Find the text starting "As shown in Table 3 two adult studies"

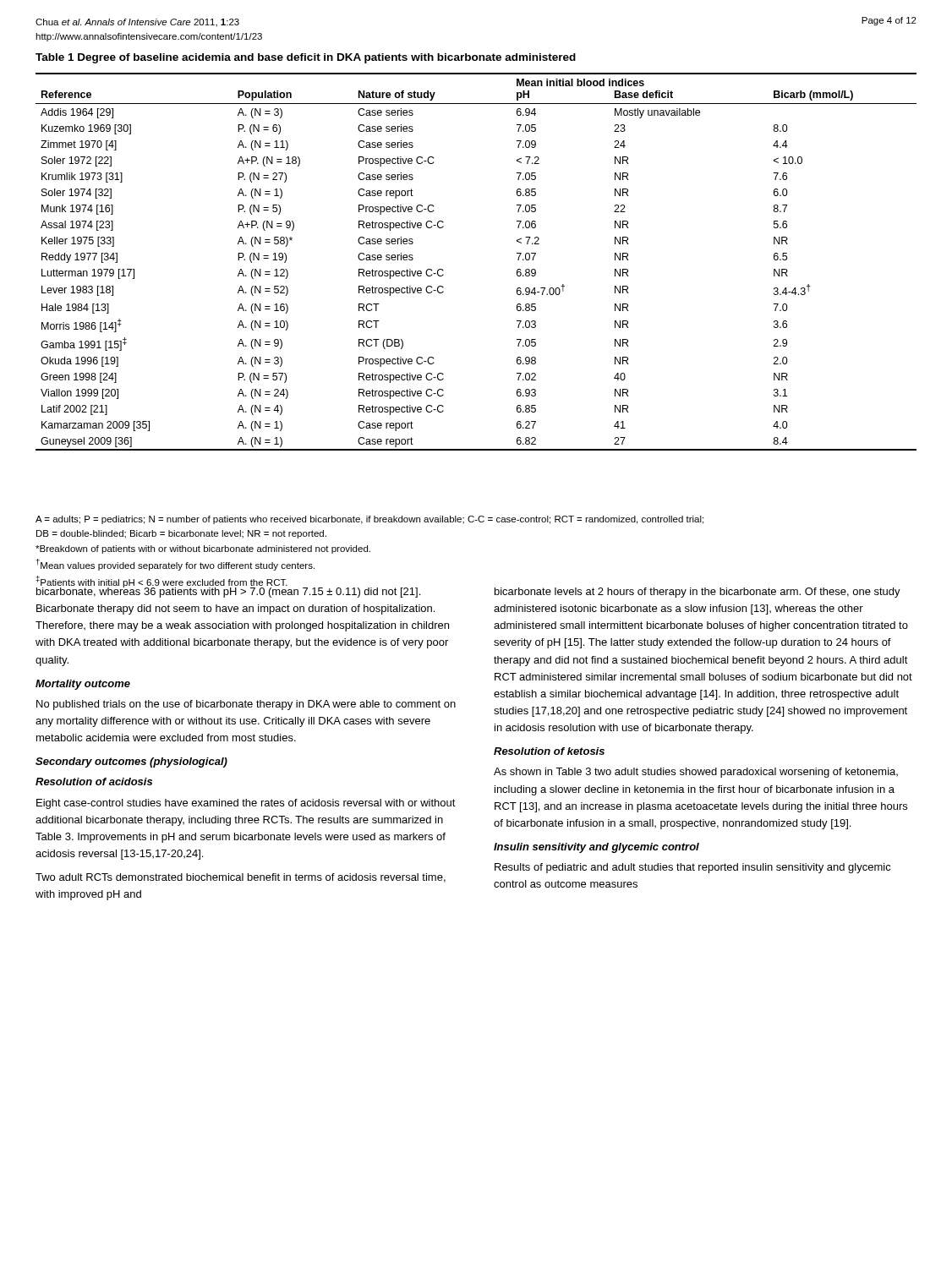pyautogui.click(x=701, y=797)
